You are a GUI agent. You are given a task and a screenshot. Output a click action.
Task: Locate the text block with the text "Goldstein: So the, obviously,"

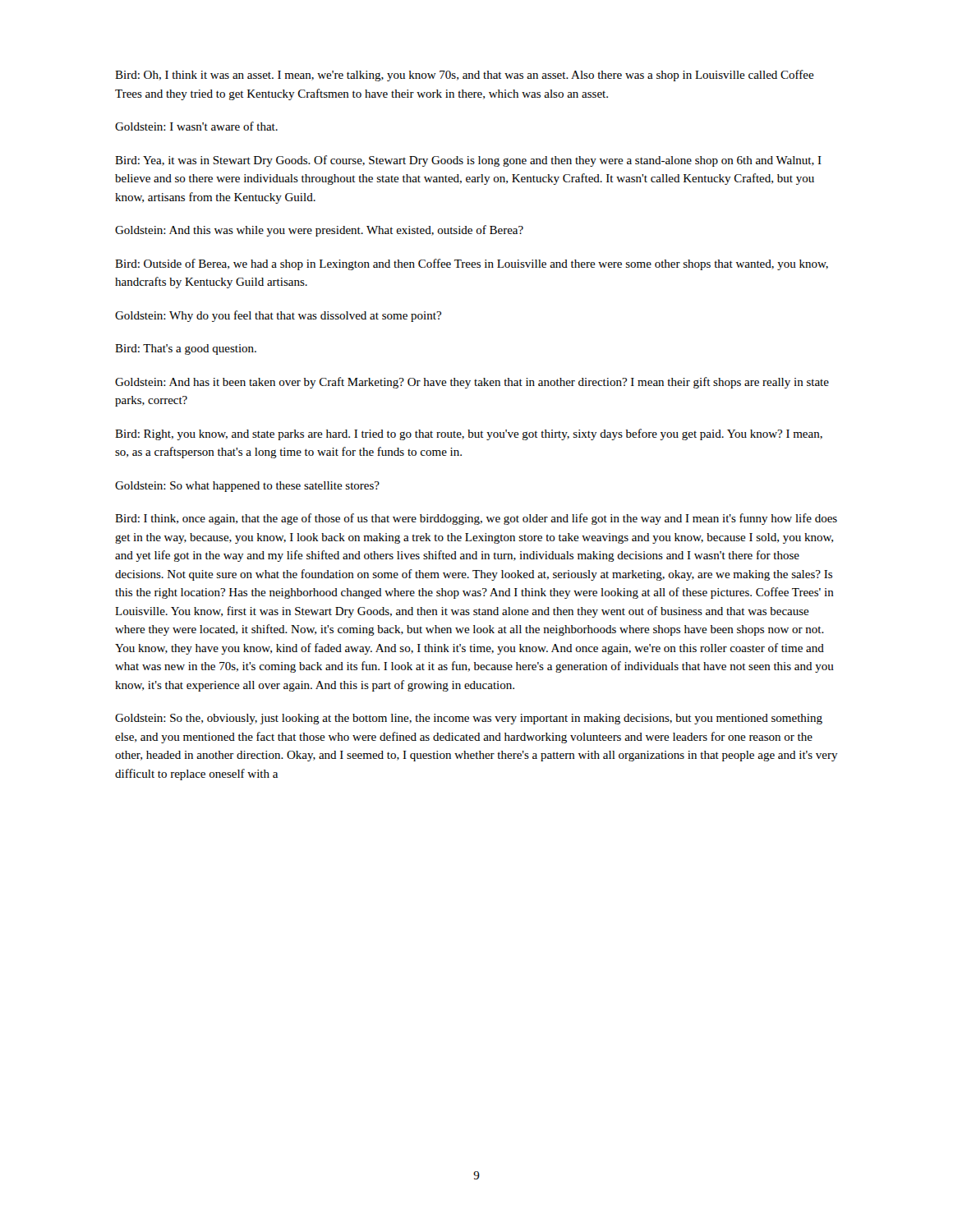point(476,746)
